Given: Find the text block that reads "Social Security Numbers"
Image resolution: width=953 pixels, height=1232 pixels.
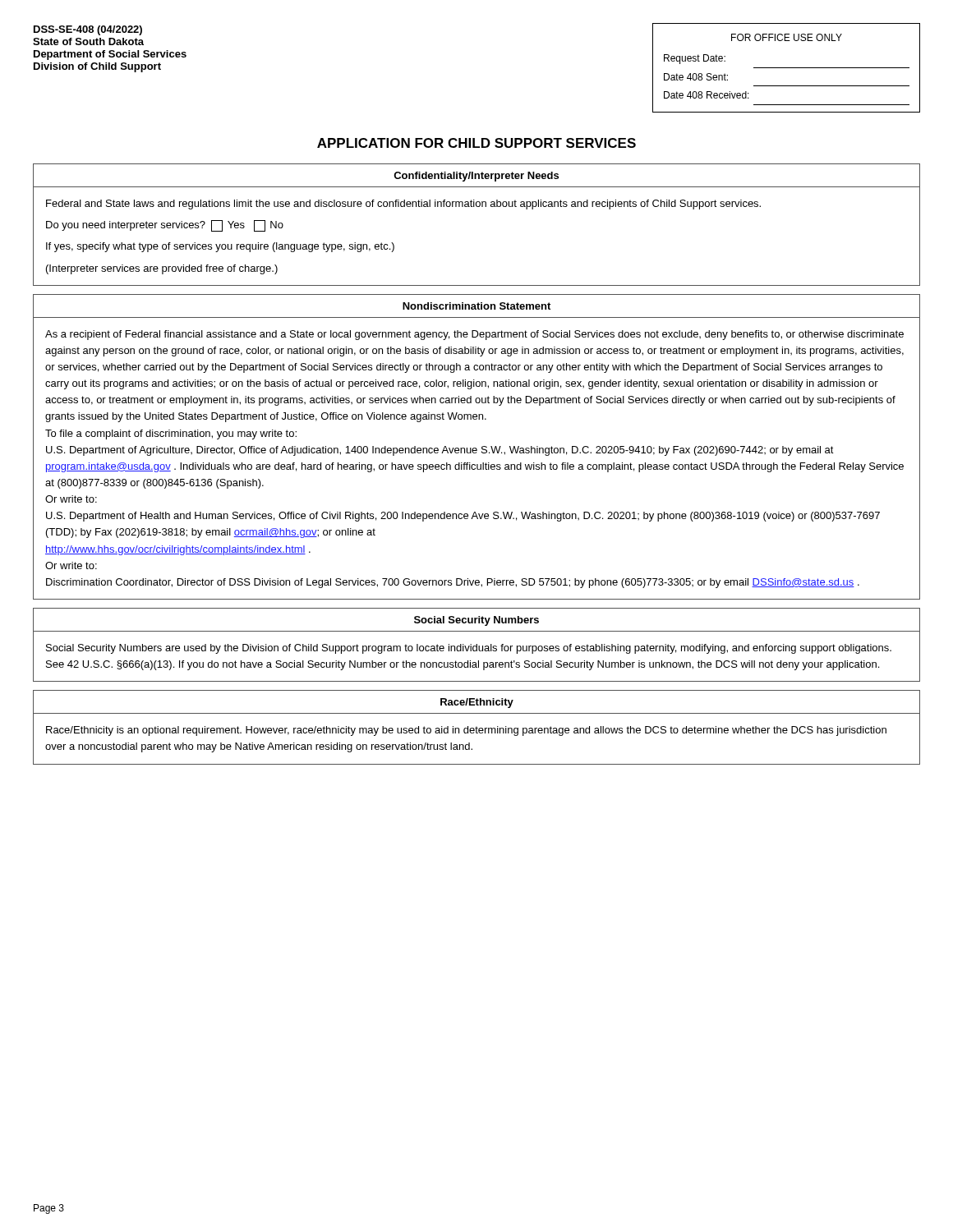Looking at the screenshot, I should pos(476,656).
